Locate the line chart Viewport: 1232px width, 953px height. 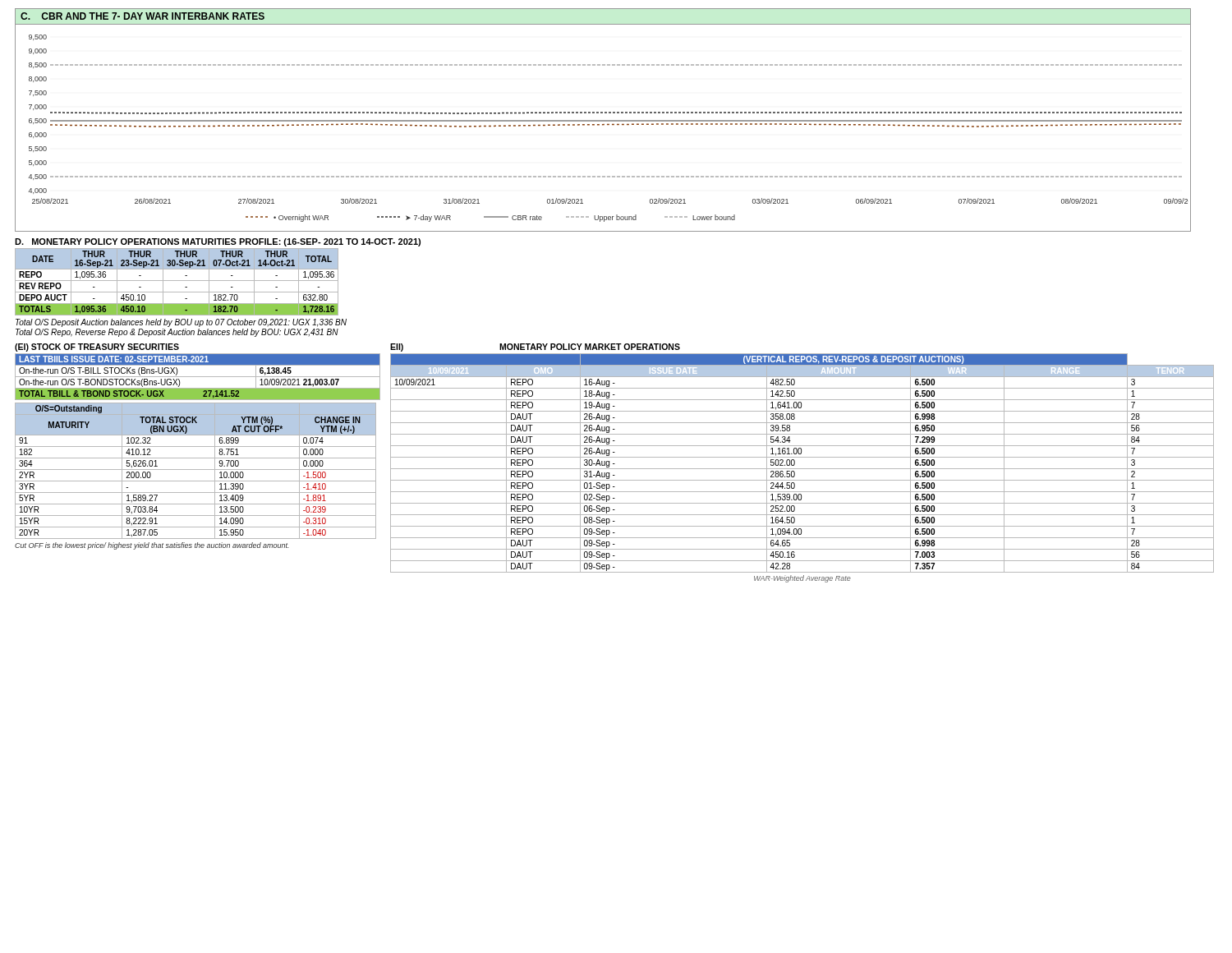603,120
